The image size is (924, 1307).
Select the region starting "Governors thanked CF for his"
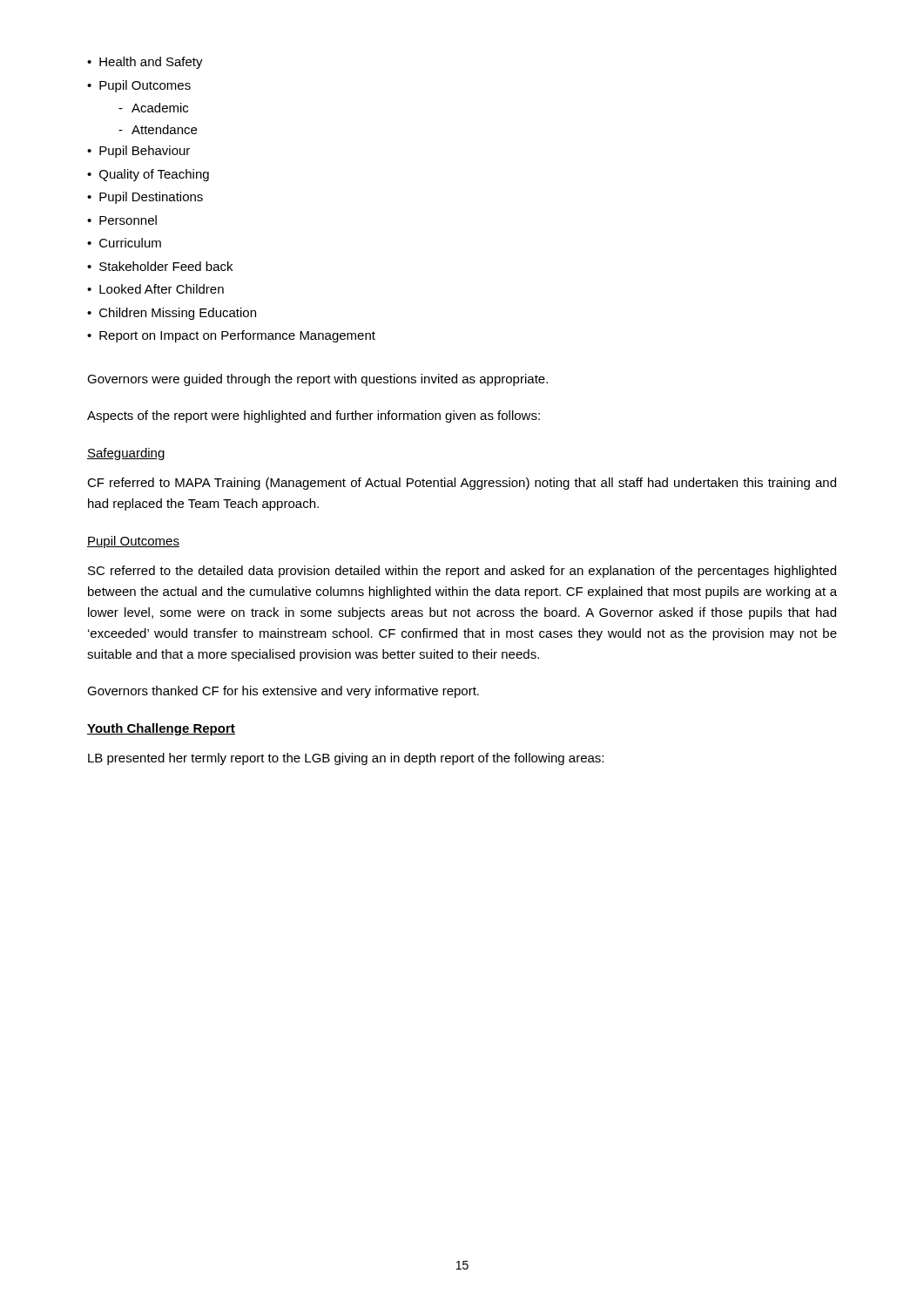284,690
